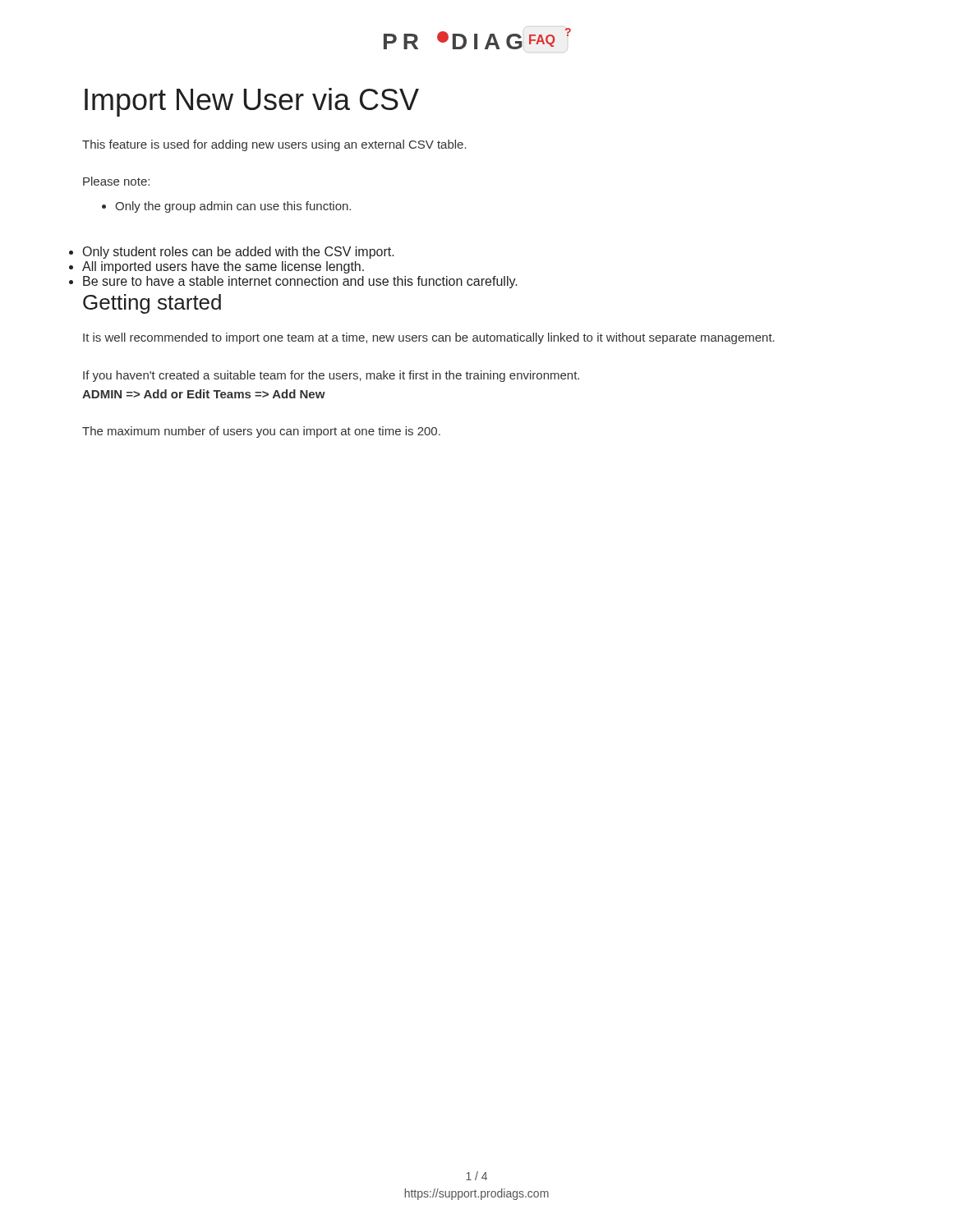Select the text block that reads "This feature is used"
The image size is (953, 1232).
[x=476, y=145]
